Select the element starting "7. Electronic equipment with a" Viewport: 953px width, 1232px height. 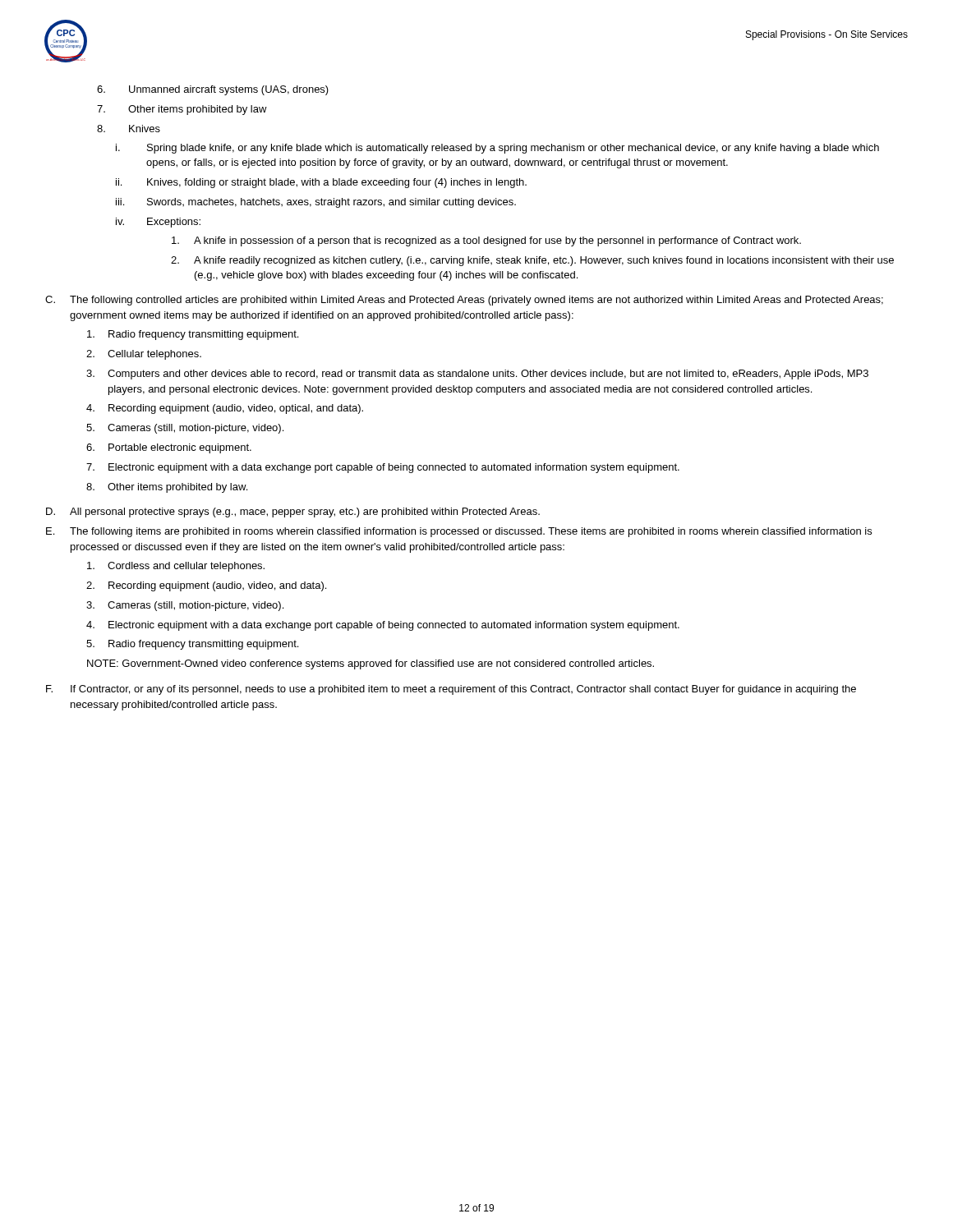497,468
